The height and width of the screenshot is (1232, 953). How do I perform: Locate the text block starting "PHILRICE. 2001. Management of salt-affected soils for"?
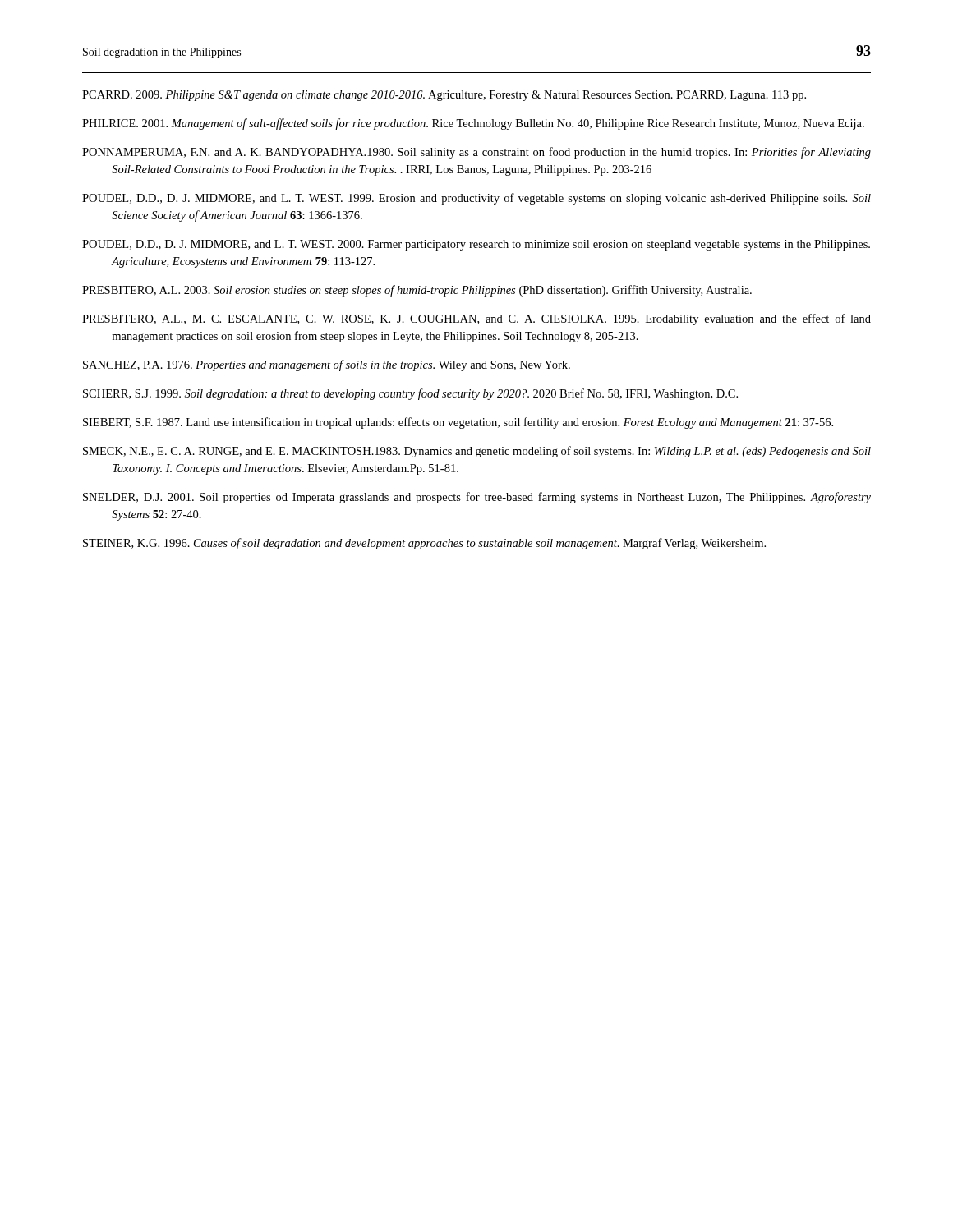476,124
